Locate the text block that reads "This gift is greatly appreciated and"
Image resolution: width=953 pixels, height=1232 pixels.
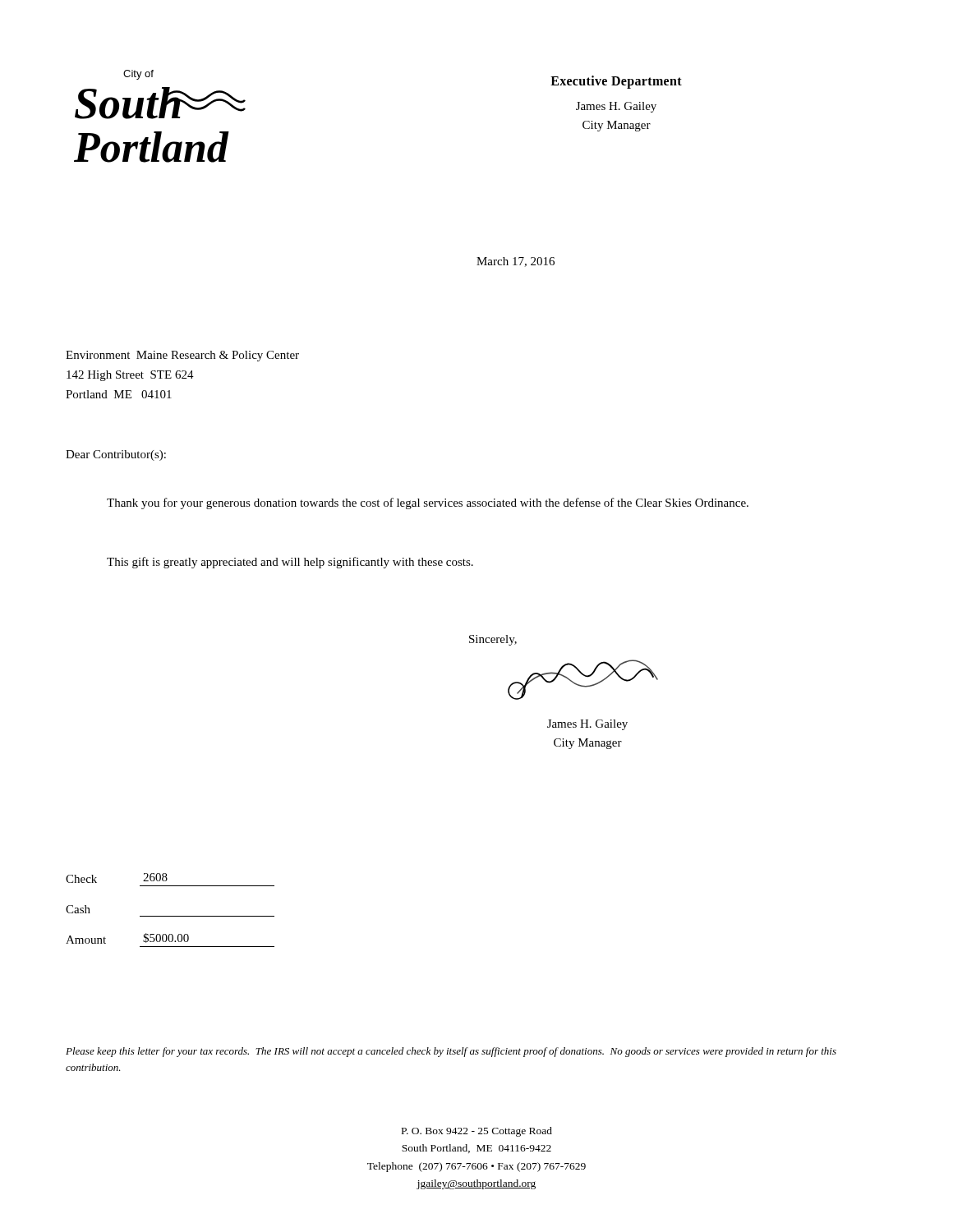point(290,562)
